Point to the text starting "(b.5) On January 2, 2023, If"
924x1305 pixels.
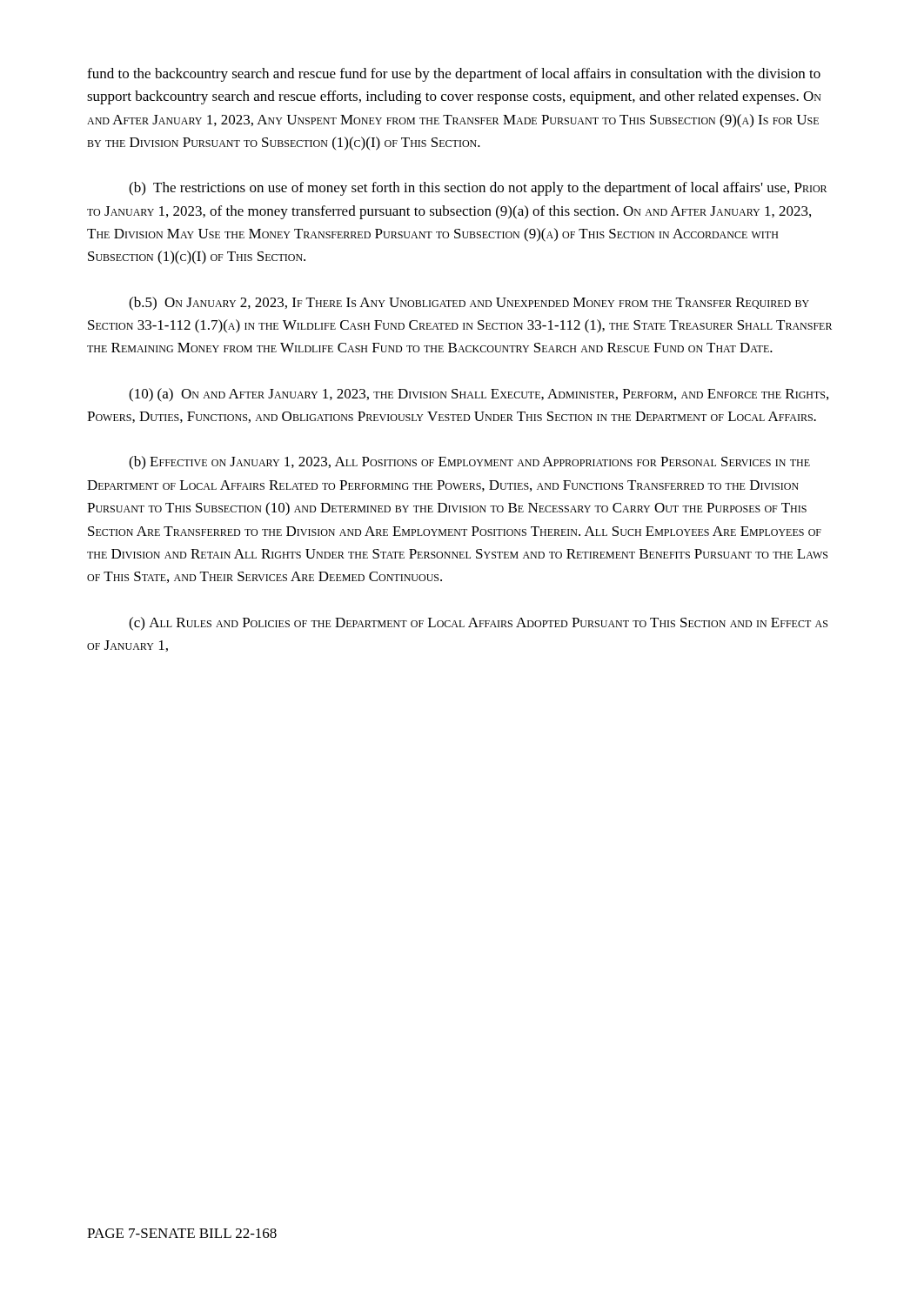pyautogui.click(x=462, y=326)
